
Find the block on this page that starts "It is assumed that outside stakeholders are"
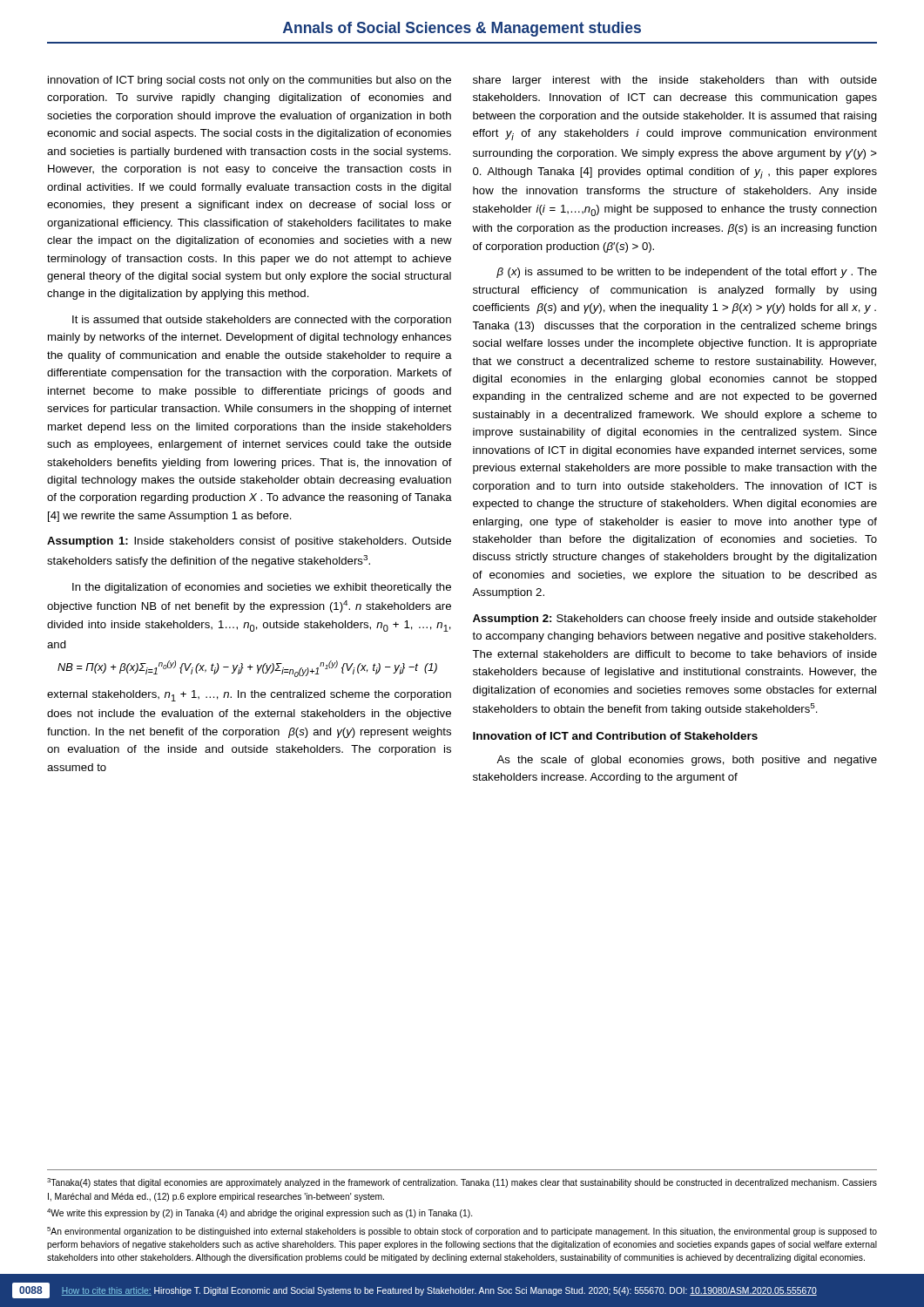pyautogui.click(x=249, y=418)
